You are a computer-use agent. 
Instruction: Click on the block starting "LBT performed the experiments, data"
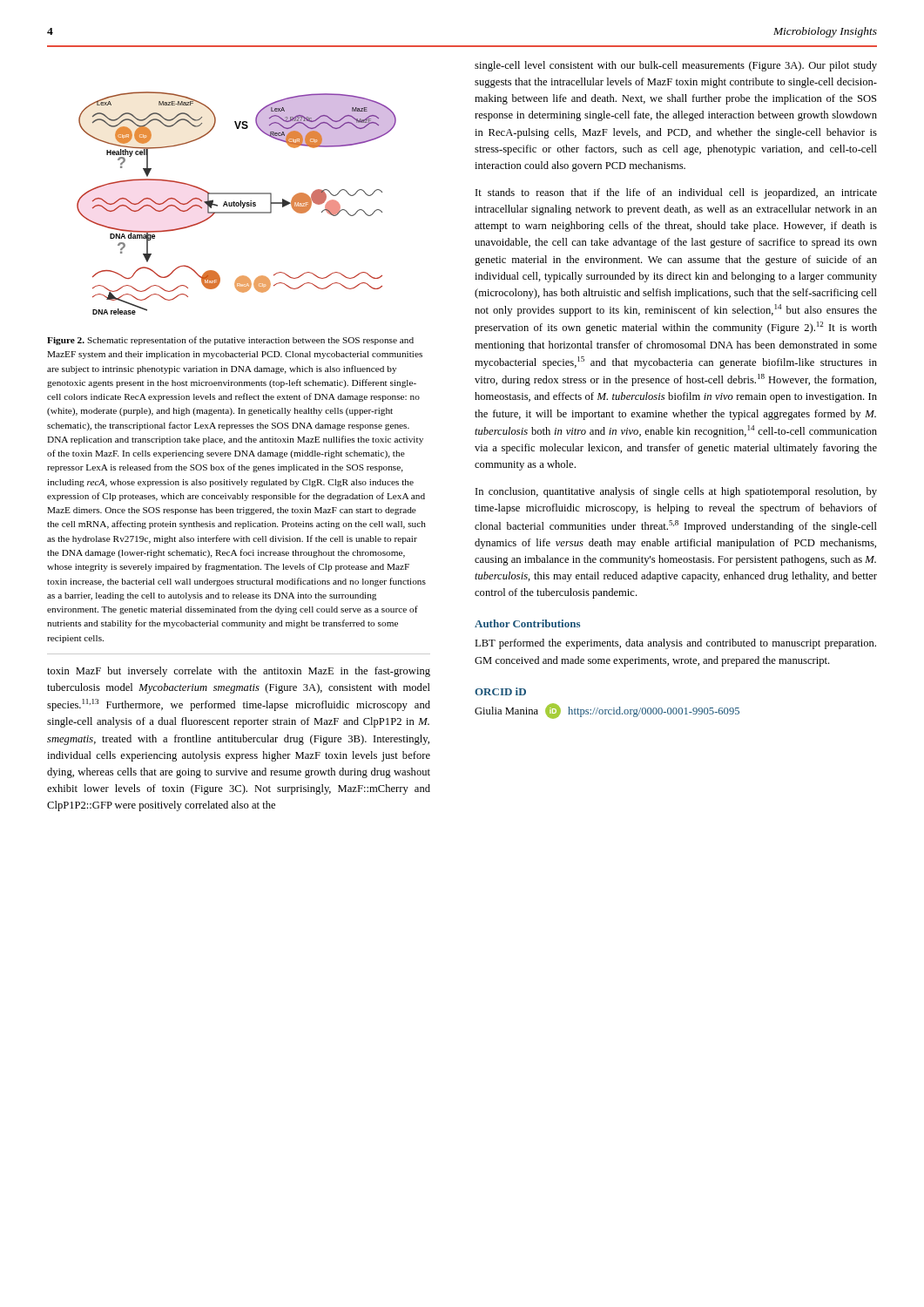[676, 652]
